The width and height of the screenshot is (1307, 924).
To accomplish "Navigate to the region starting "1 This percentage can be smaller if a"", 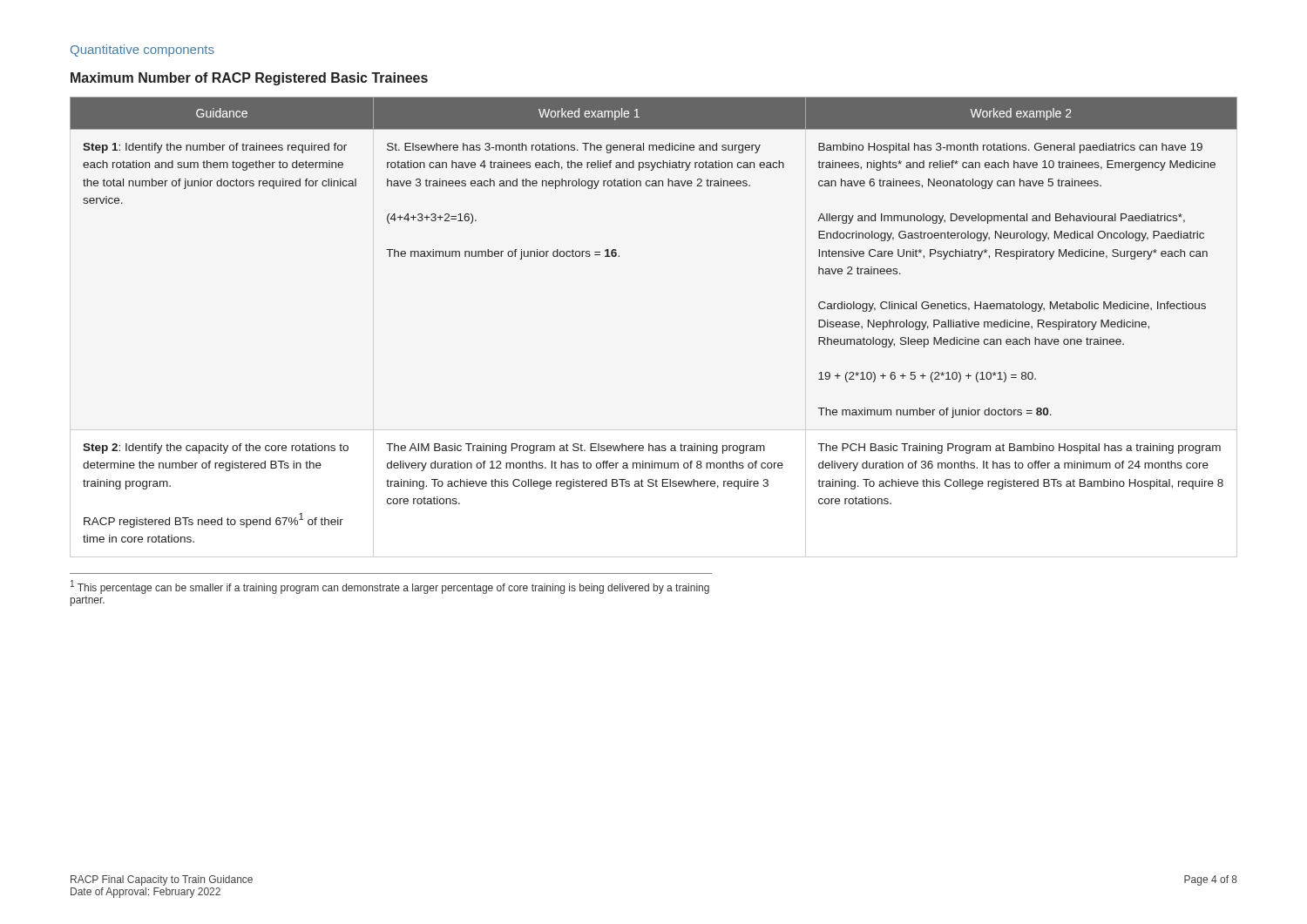I will 390,593.
